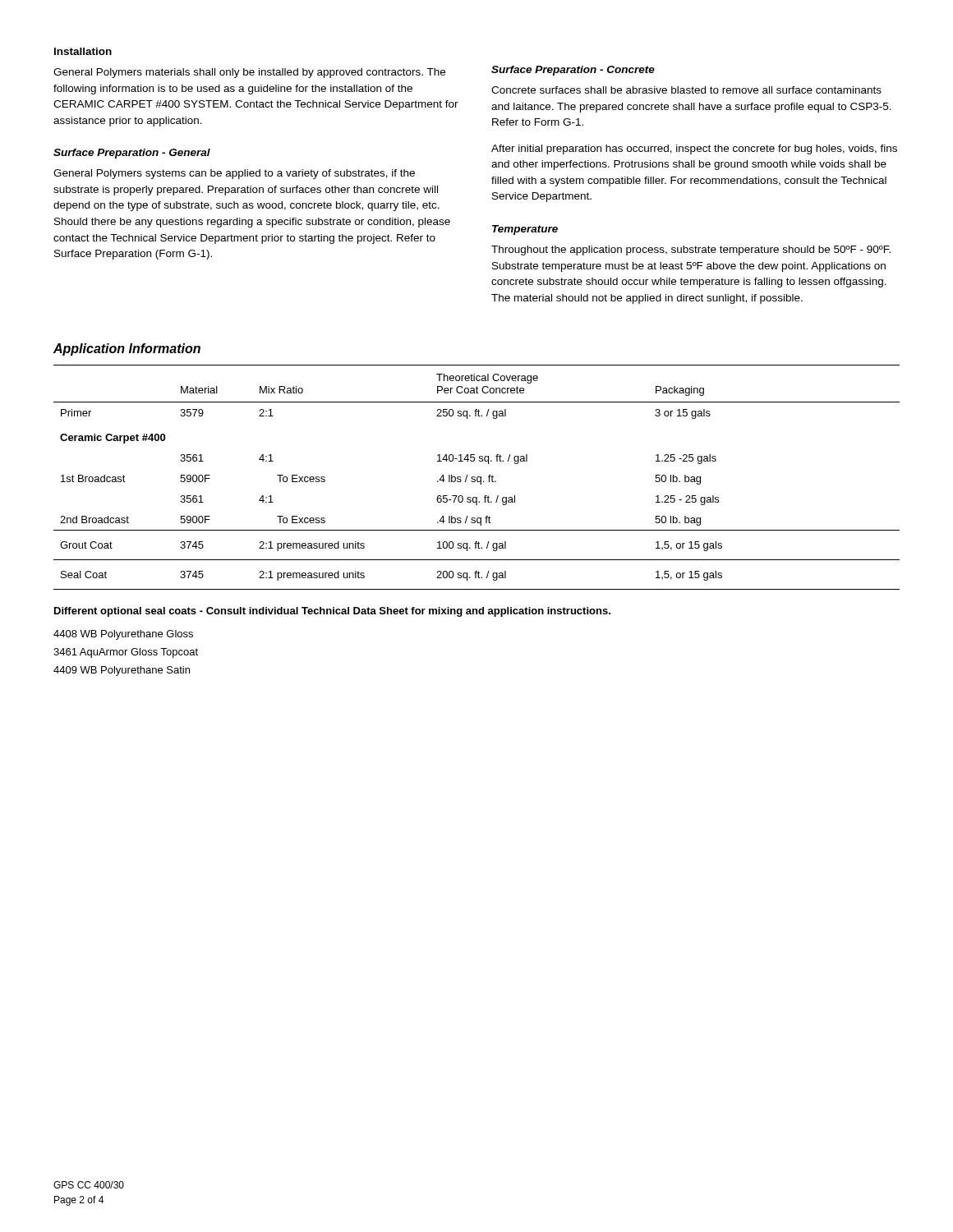Where does it say "3461 AquArmor Gloss Topcoat"?
The image size is (953, 1232).
(126, 652)
